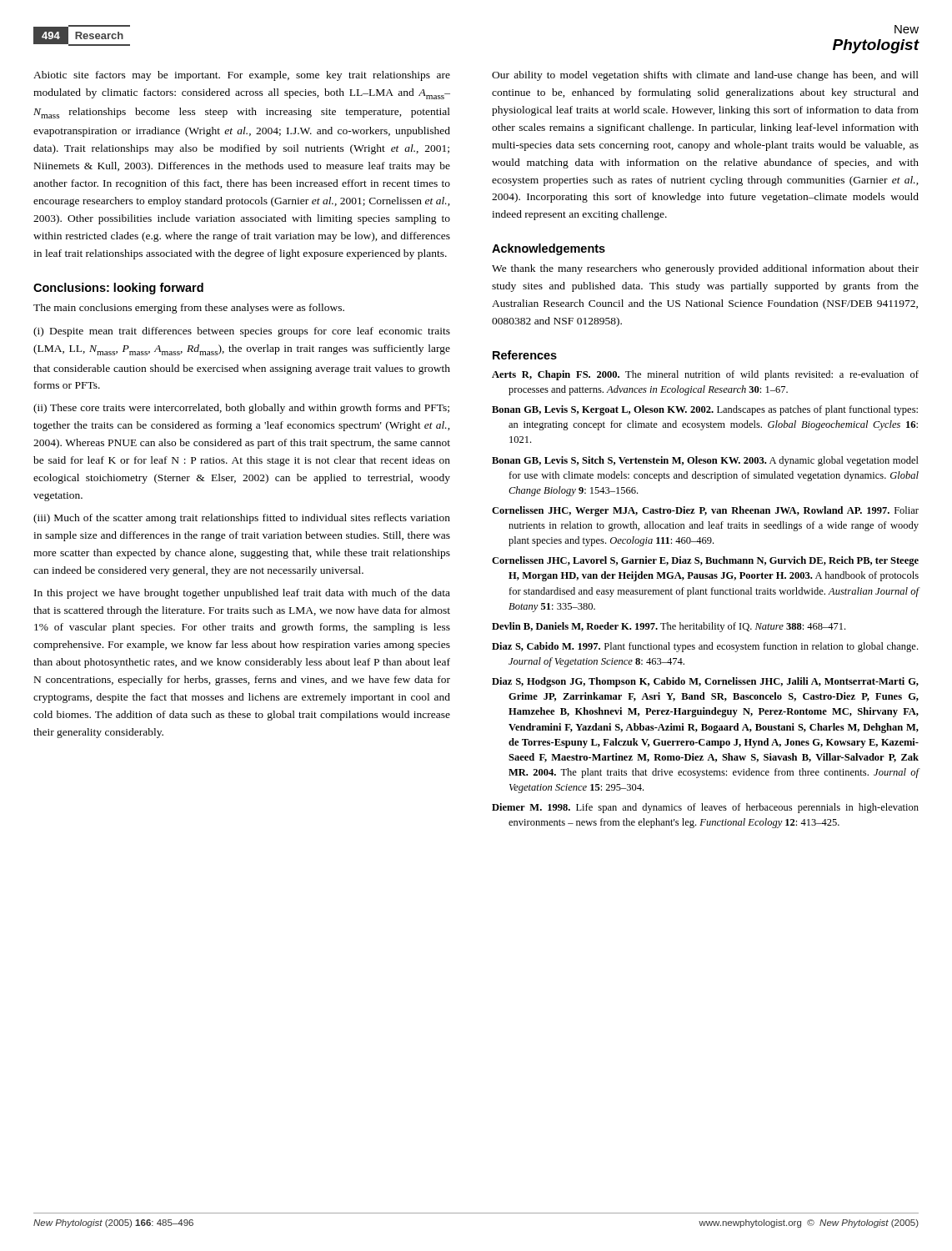Click the passage that begins "Cornelissen JHC, Werger MJA, Castro-Diez P, van"
The image size is (952, 1251).
[705, 525]
